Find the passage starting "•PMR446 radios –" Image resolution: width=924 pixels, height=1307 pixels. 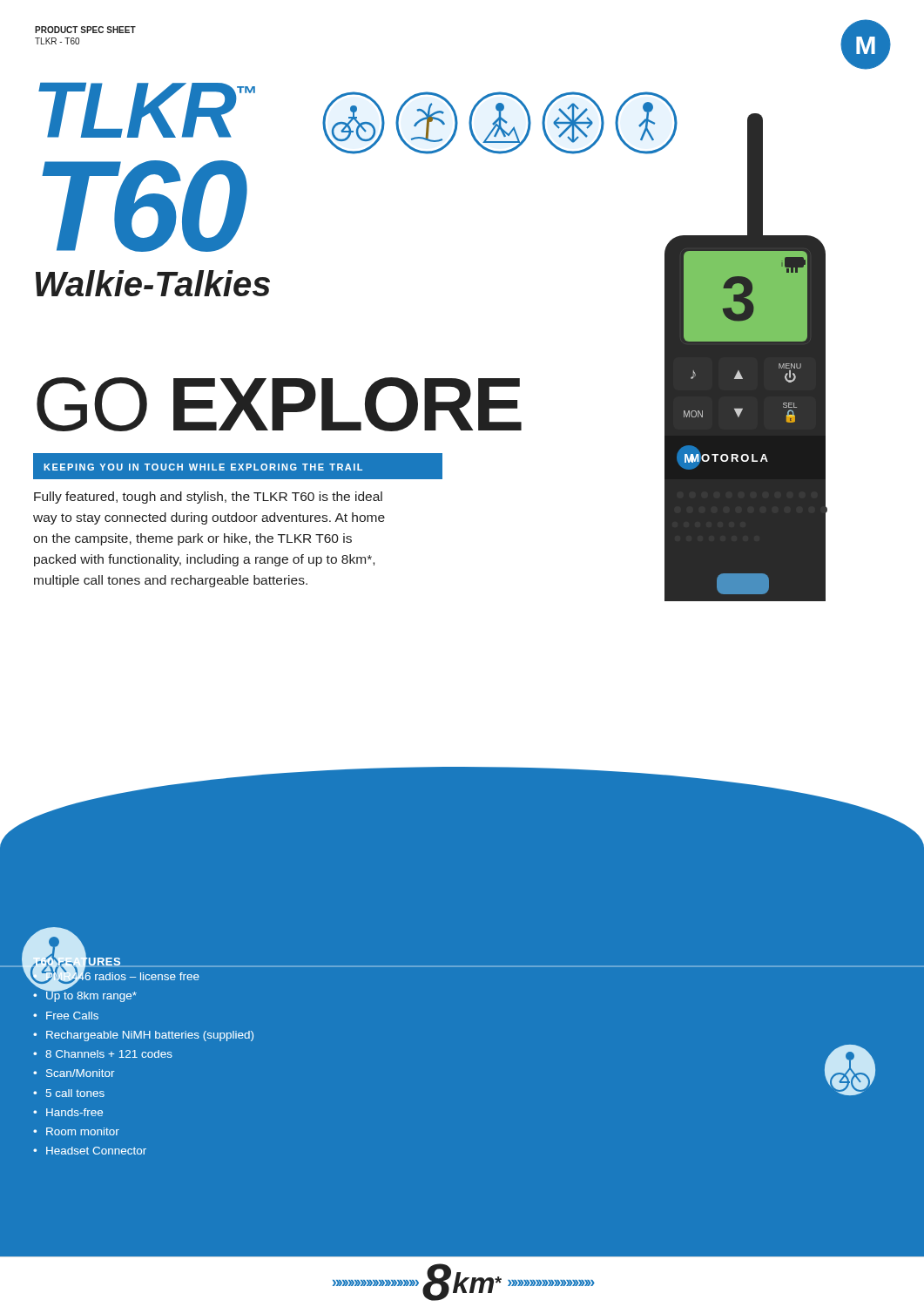[x=116, y=977]
